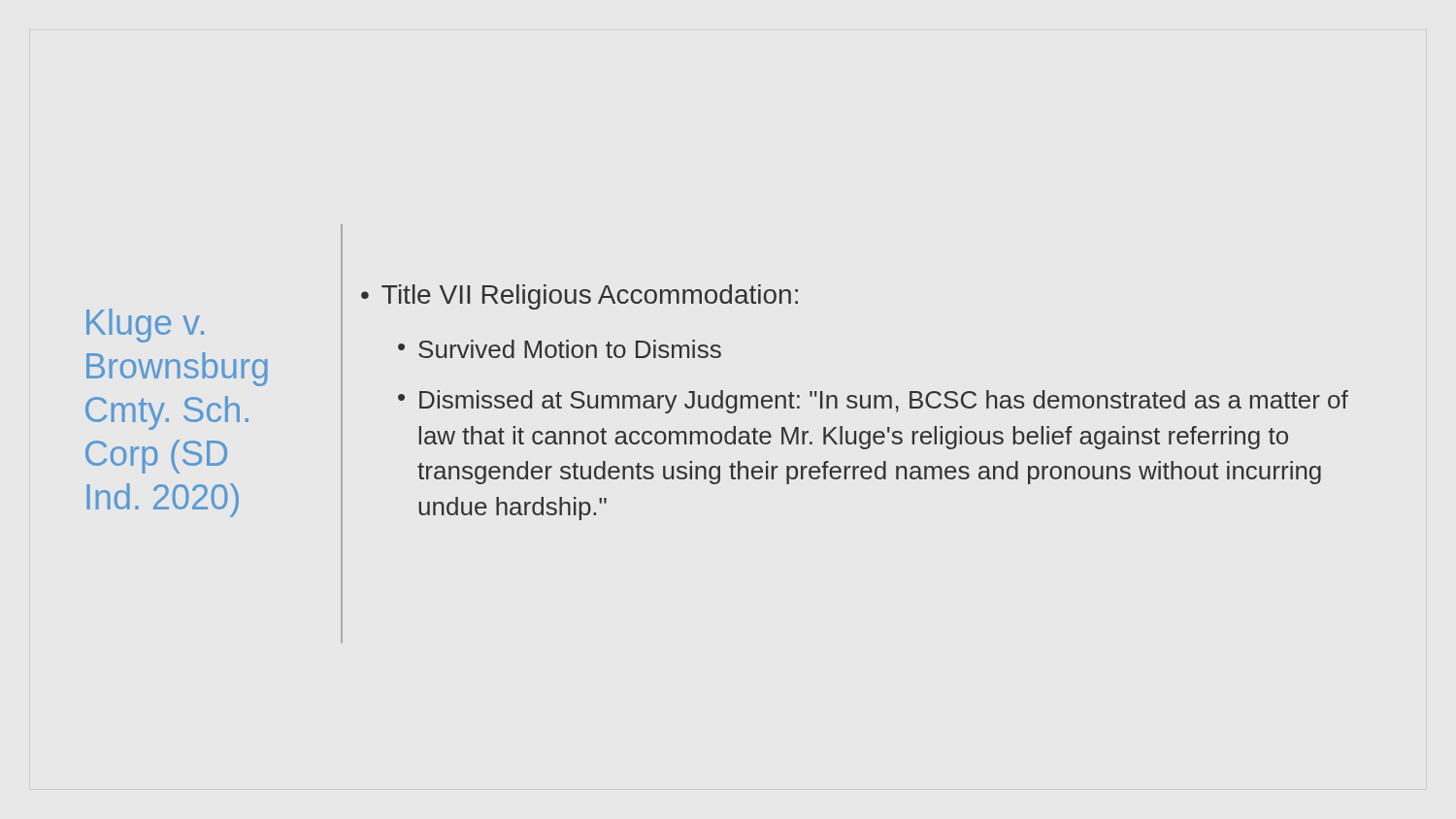The image size is (1456, 819).
Task: Point to the text block starting "• Dismissed at Summary Judgment: "In sum, BCSC"
Action: 892,453
